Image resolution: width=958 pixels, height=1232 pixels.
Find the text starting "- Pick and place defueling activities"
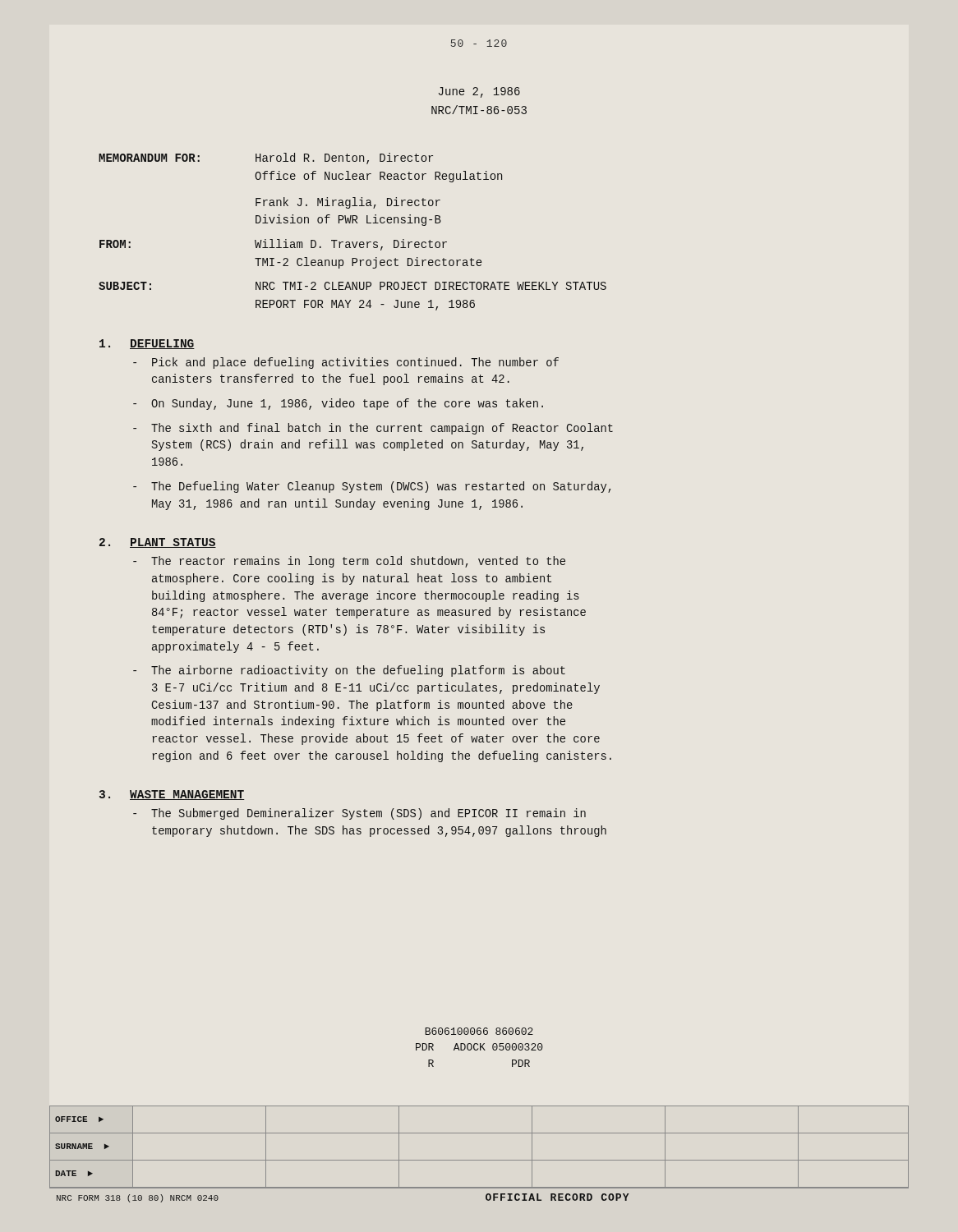tap(495, 372)
